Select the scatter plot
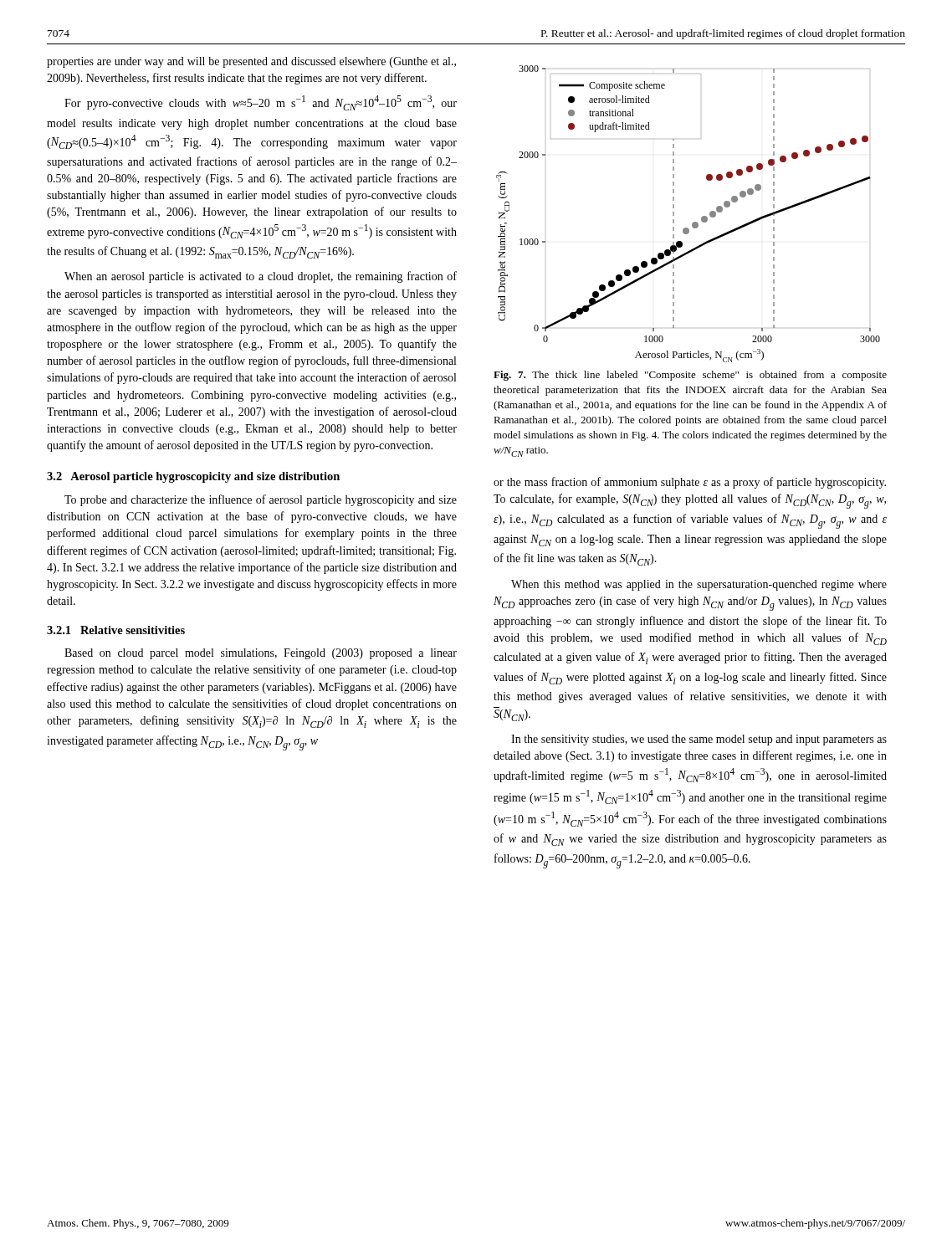 (x=690, y=208)
